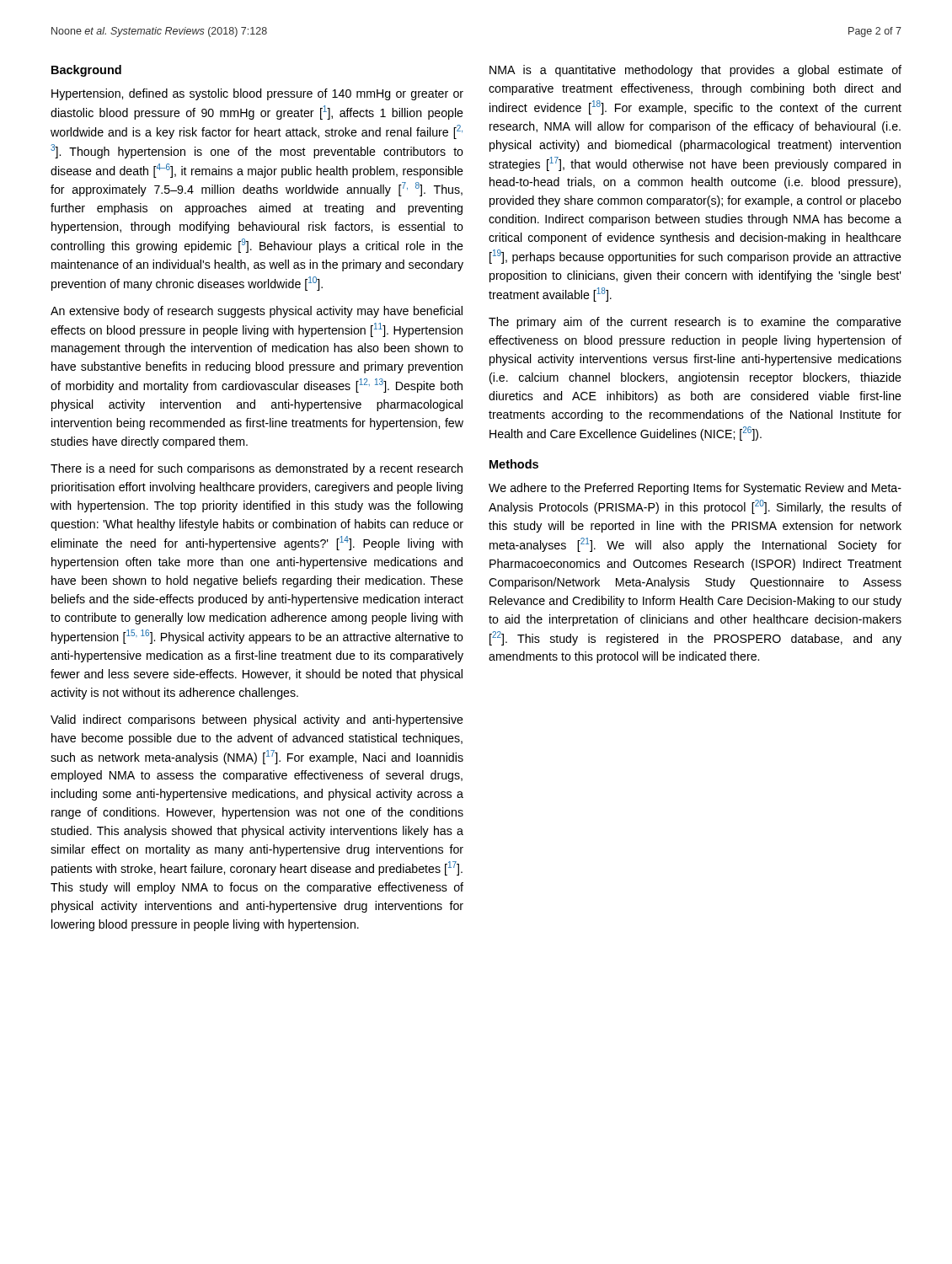Screen dimensions: 1264x952
Task: Locate the text block starting "We adhere to the Preferred"
Action: [x=695, y=572]
